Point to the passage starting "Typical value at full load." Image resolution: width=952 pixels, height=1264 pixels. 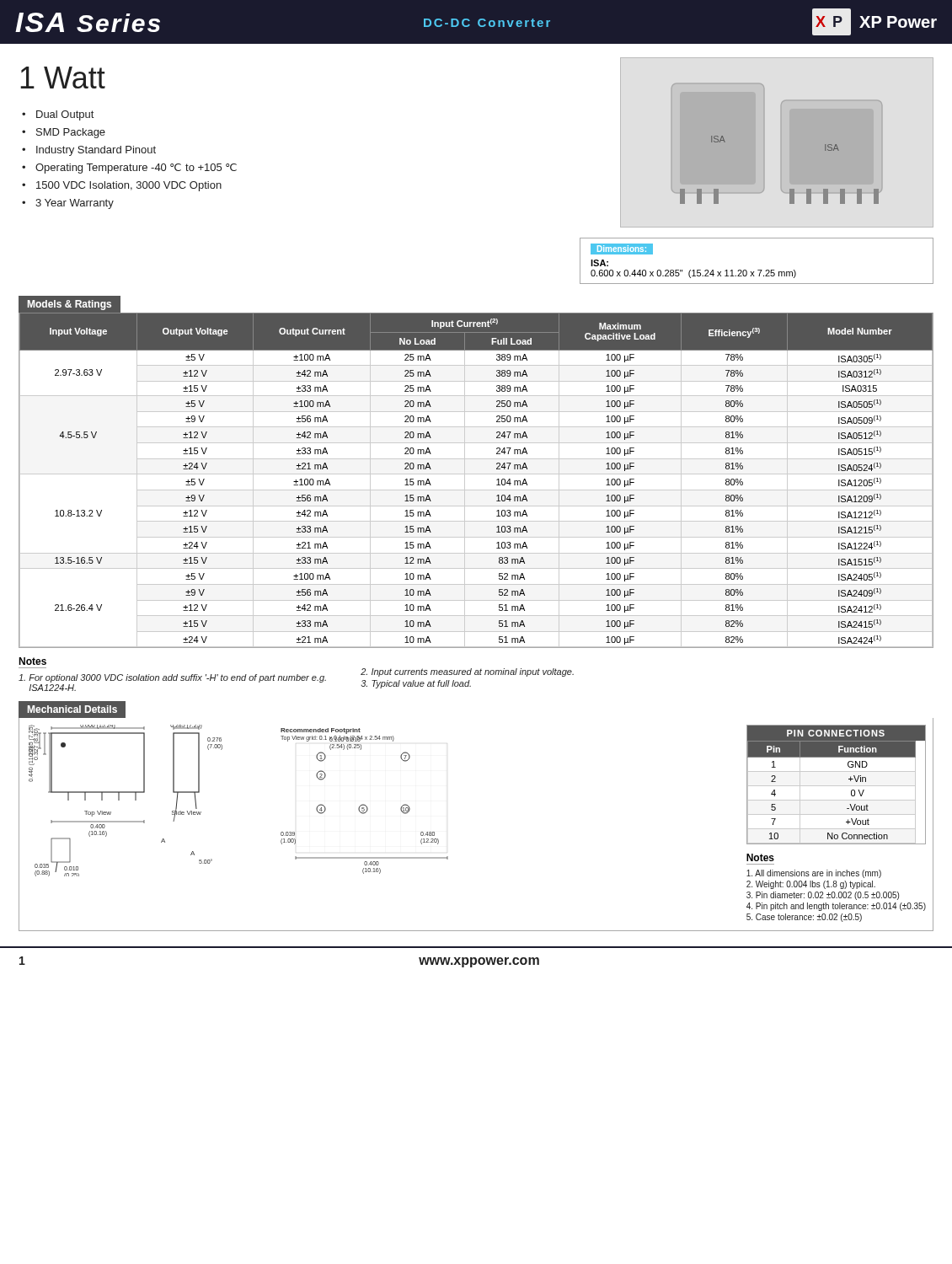(x=416, y=684)
